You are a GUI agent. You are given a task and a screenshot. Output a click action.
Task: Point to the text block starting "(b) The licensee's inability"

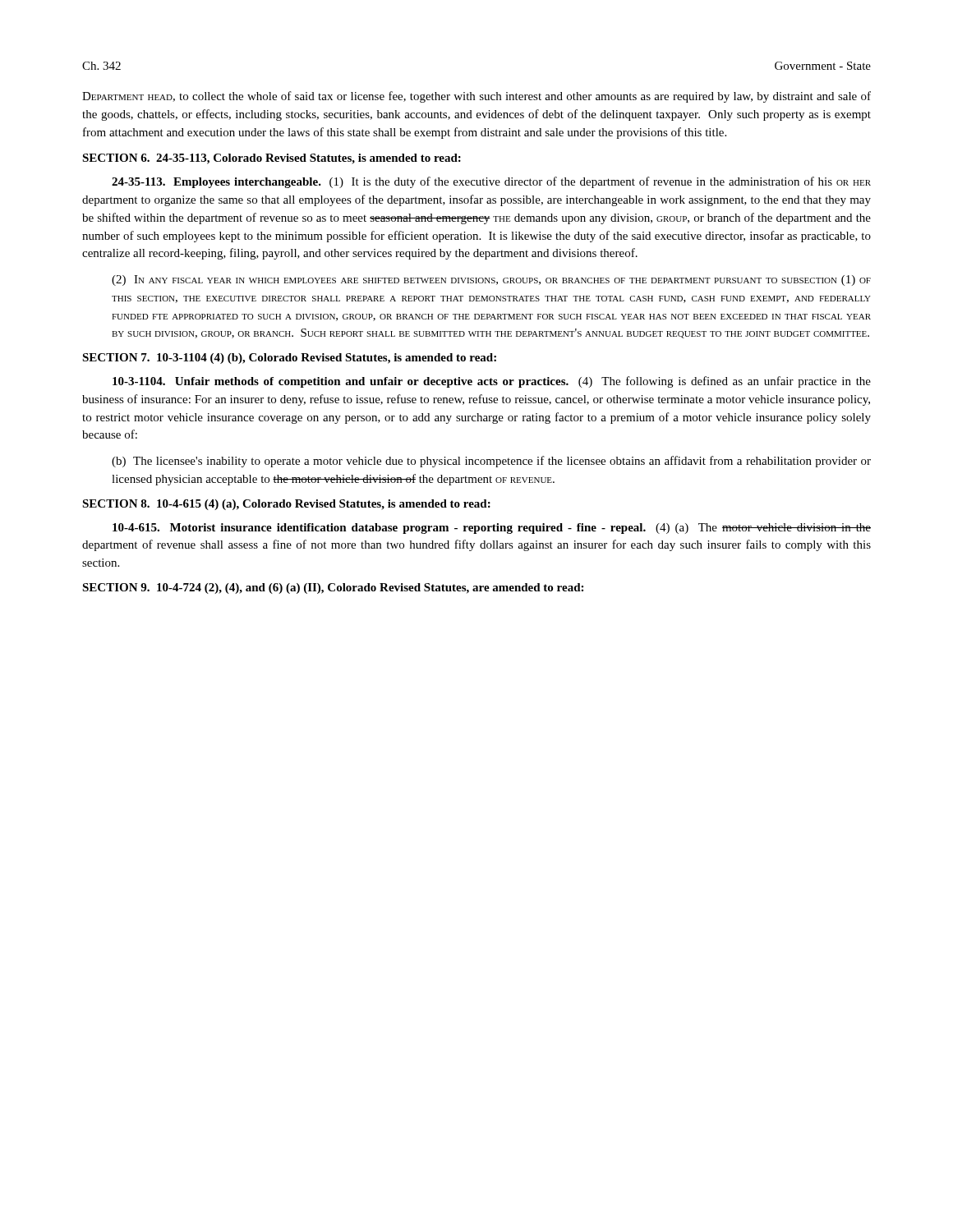[x=491, y=470]
